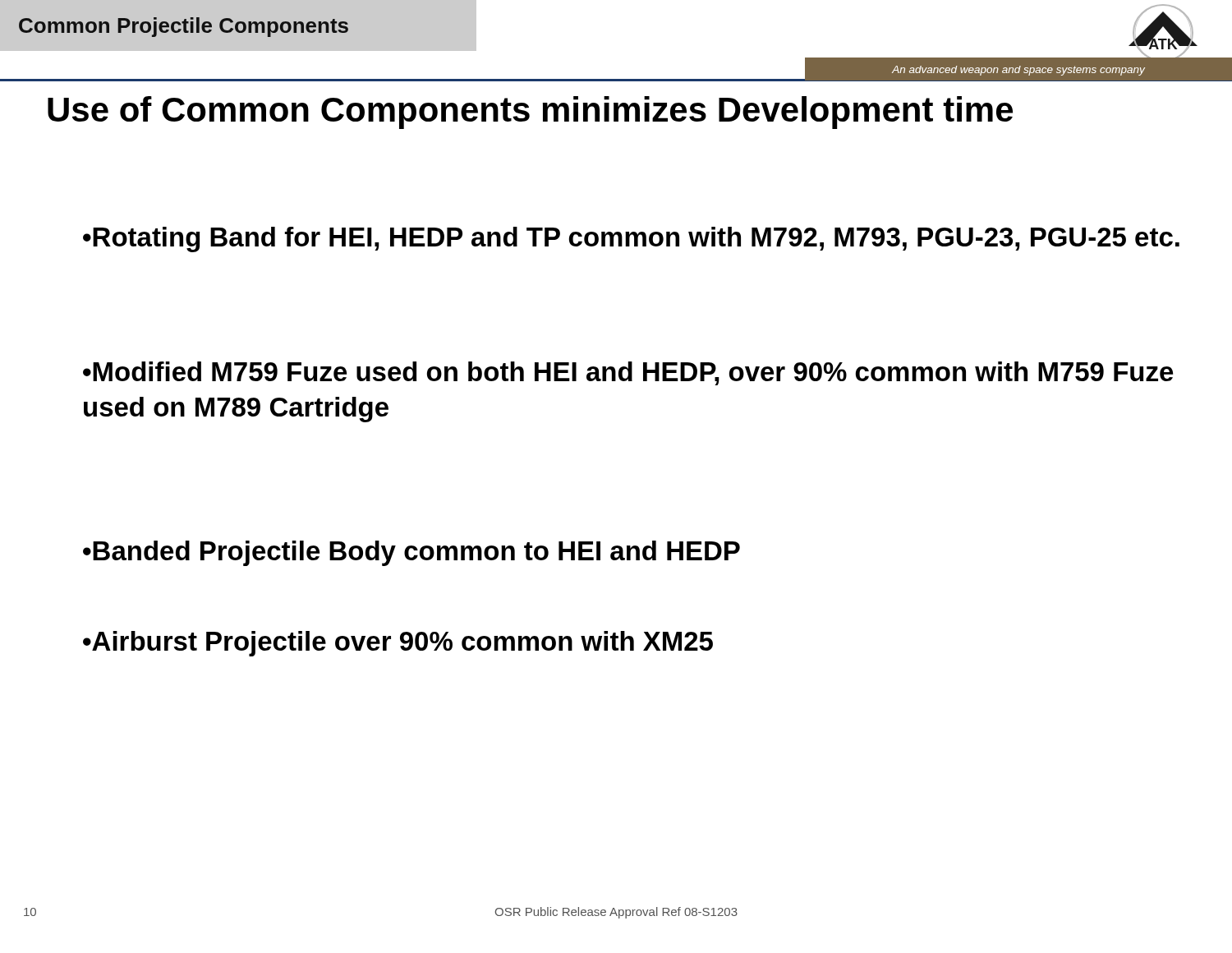Image resolution: width=1232 pixels, height=953 pixels.
Task: Select the region starting "•Rotating Band for HEI,"
Action: pyautogui.click(x=632, y=238)
